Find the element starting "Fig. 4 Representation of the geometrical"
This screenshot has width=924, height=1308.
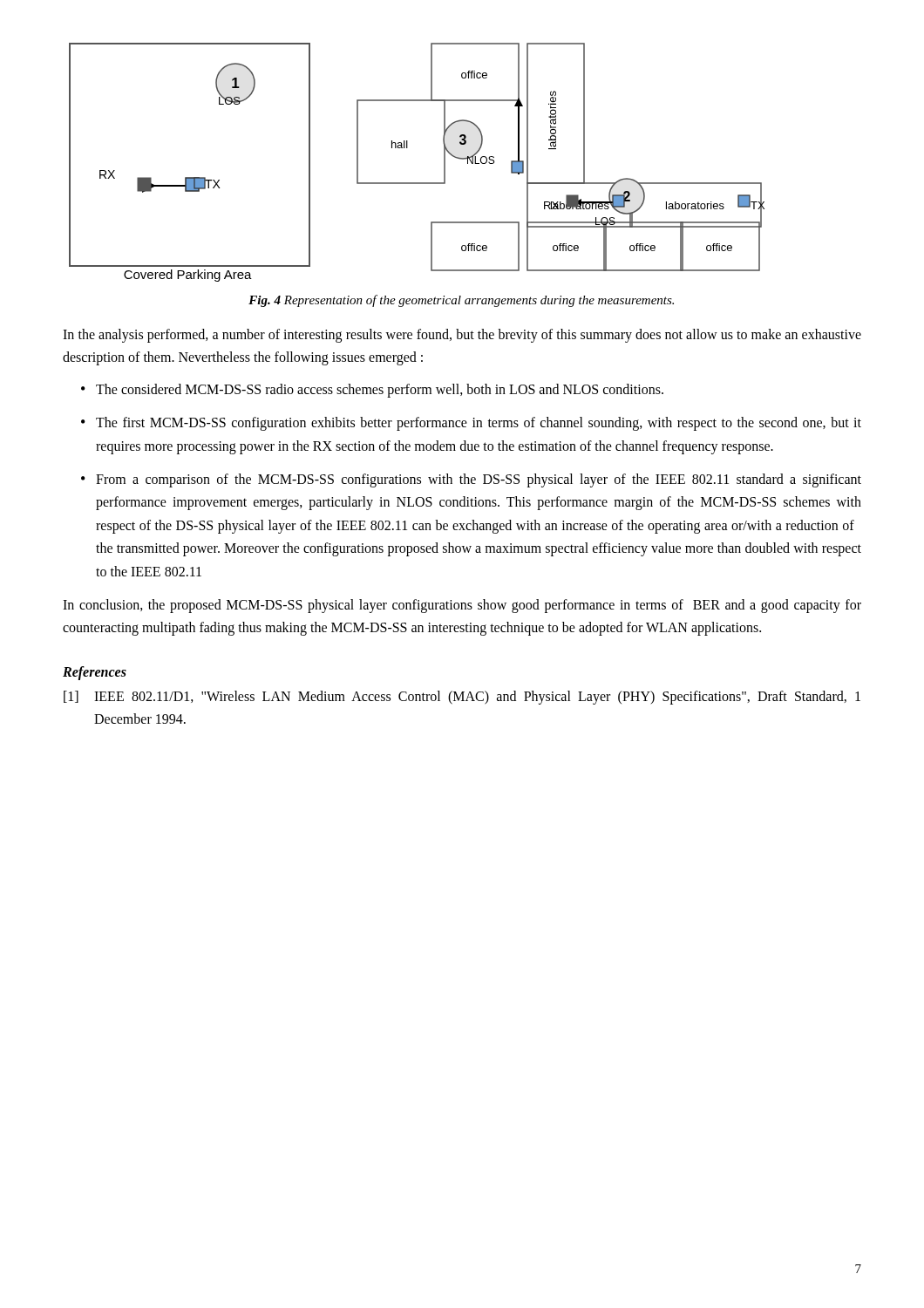pos(462,300)
